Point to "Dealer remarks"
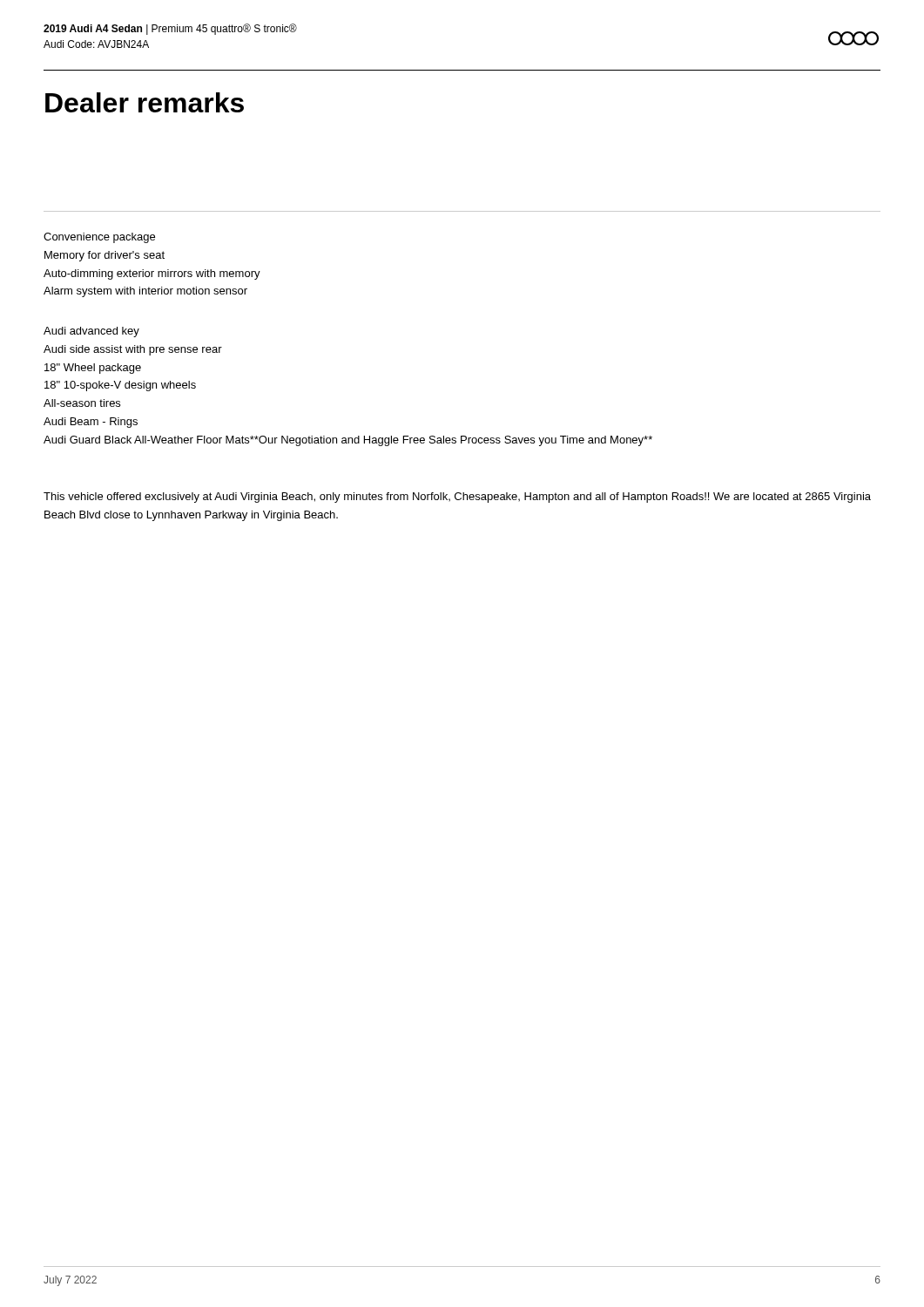 [x=144, y=103]
